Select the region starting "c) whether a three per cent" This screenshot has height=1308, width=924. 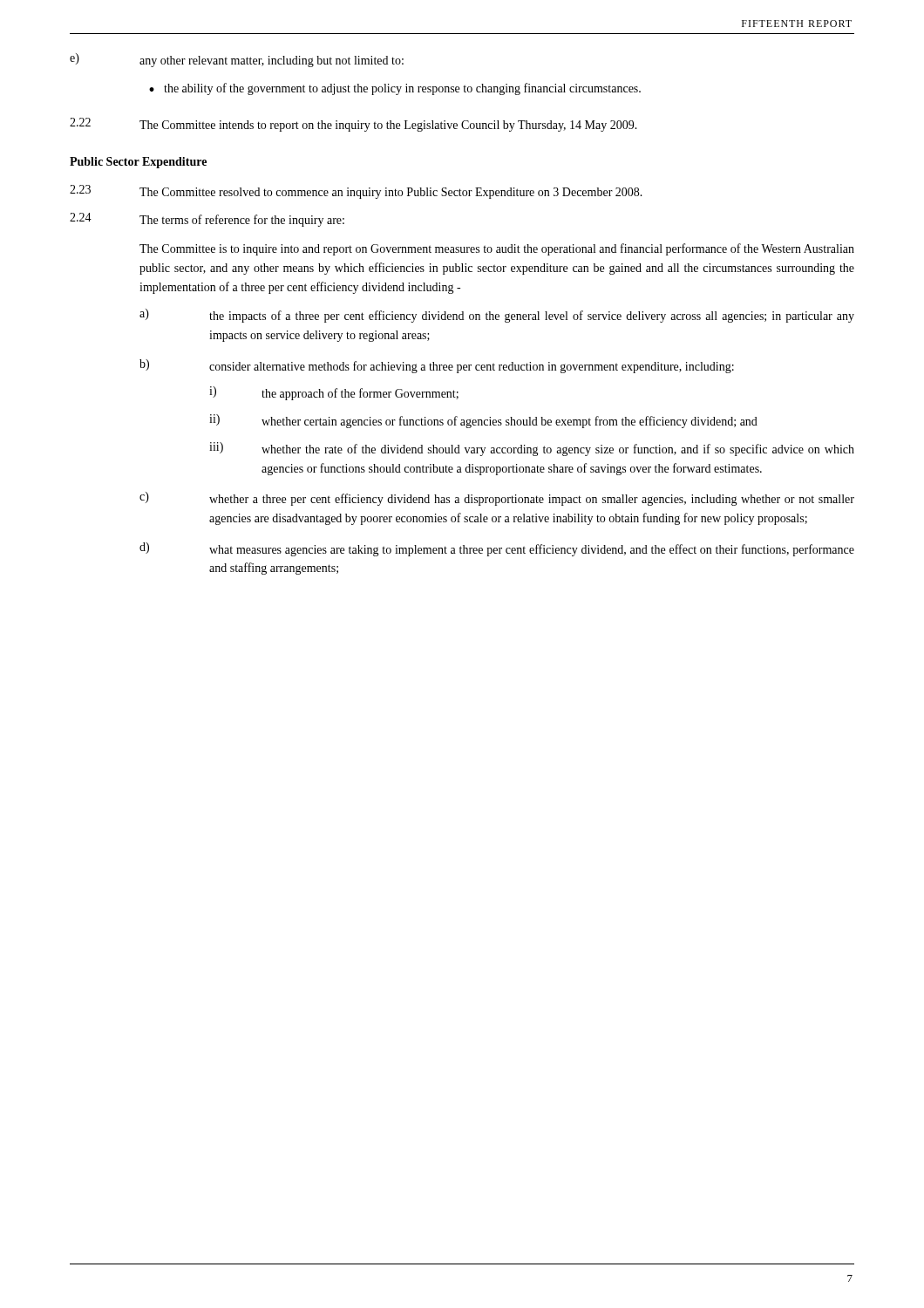pos(497,509)
